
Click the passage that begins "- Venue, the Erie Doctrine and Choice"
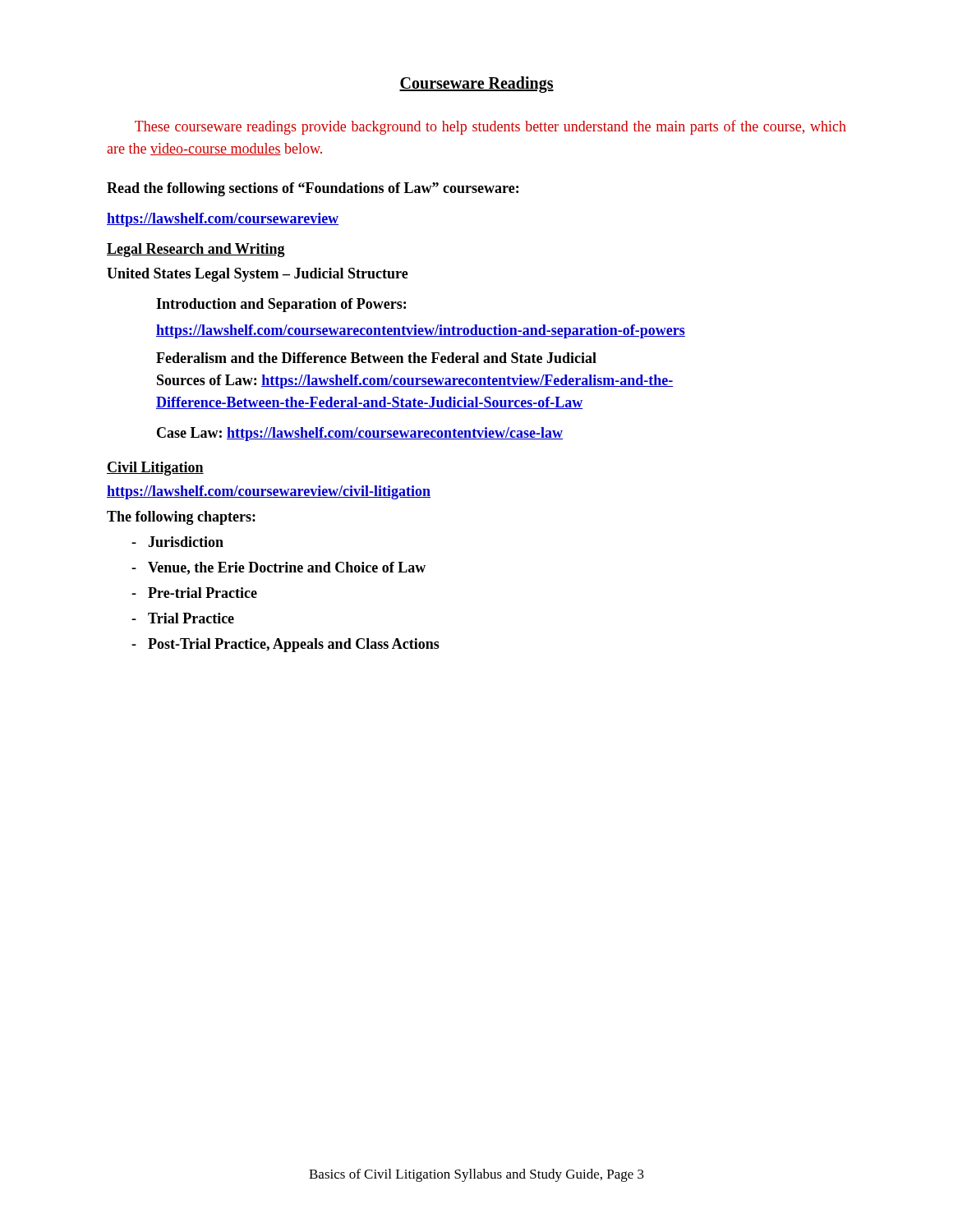click(x=279, y=568)
